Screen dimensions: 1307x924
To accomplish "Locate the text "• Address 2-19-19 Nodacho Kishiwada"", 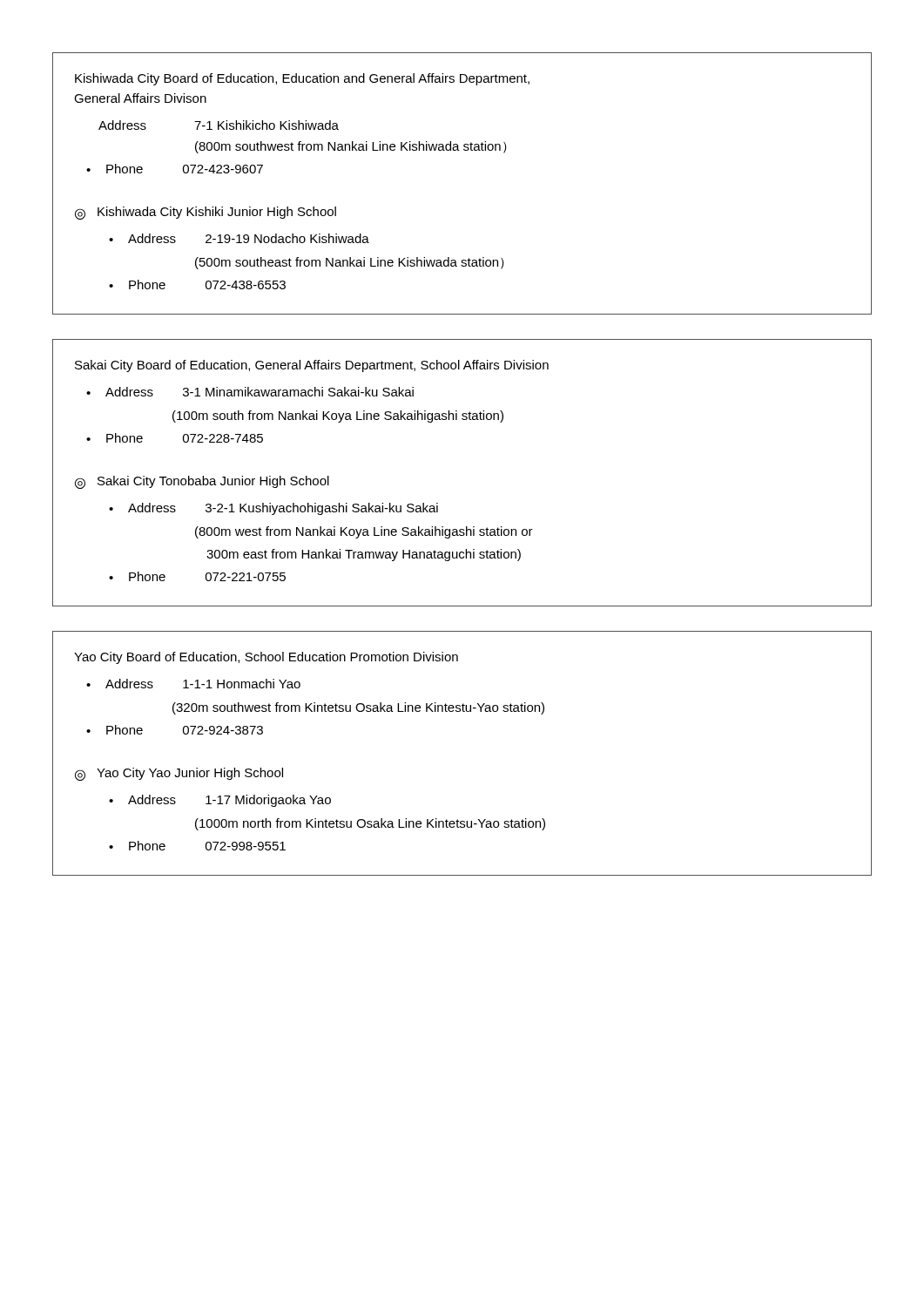I will 239,238.
